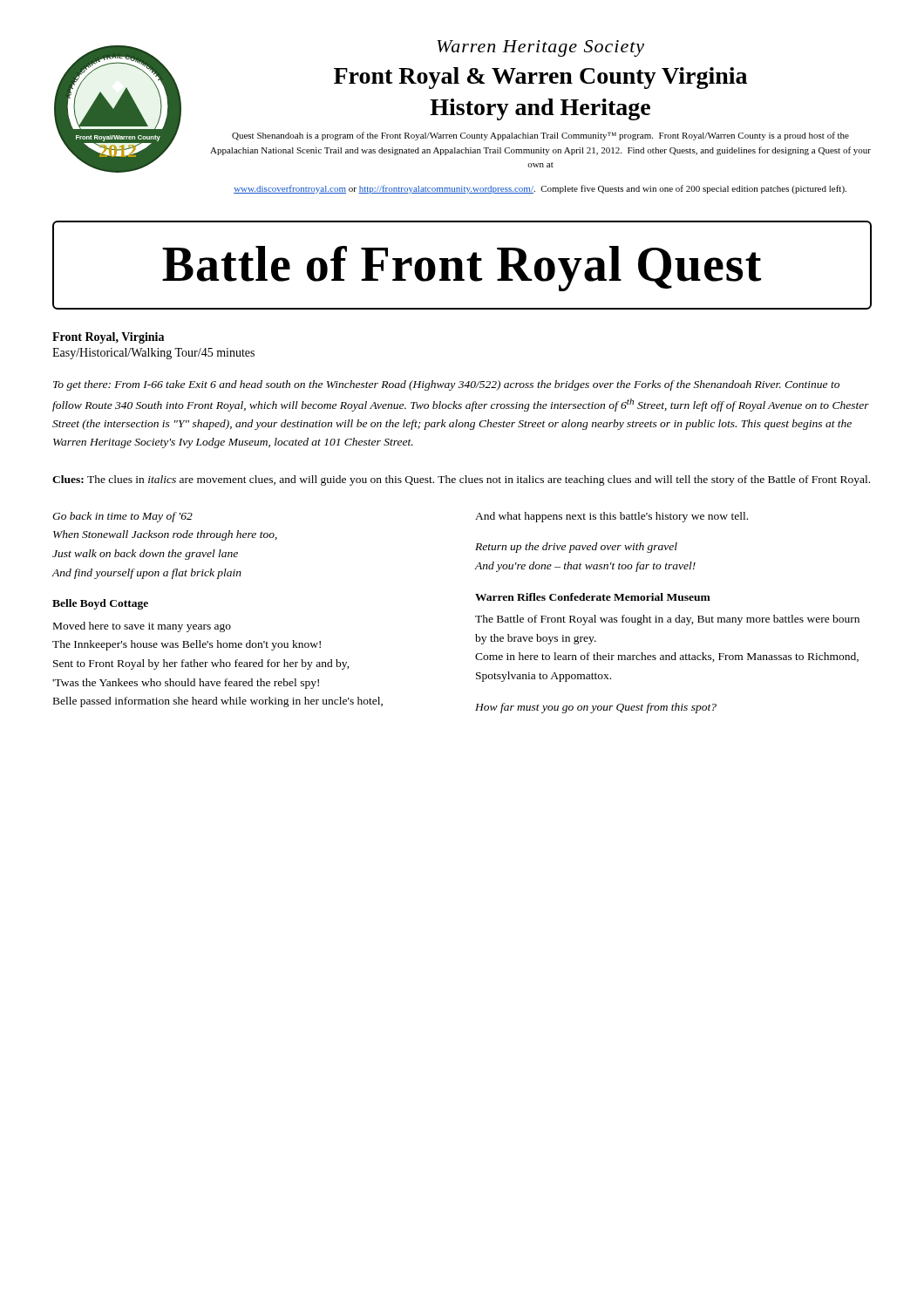Locate the passage starting "Battle of Front Royal Quest"
924x1308 pixels.
point(462,265)
